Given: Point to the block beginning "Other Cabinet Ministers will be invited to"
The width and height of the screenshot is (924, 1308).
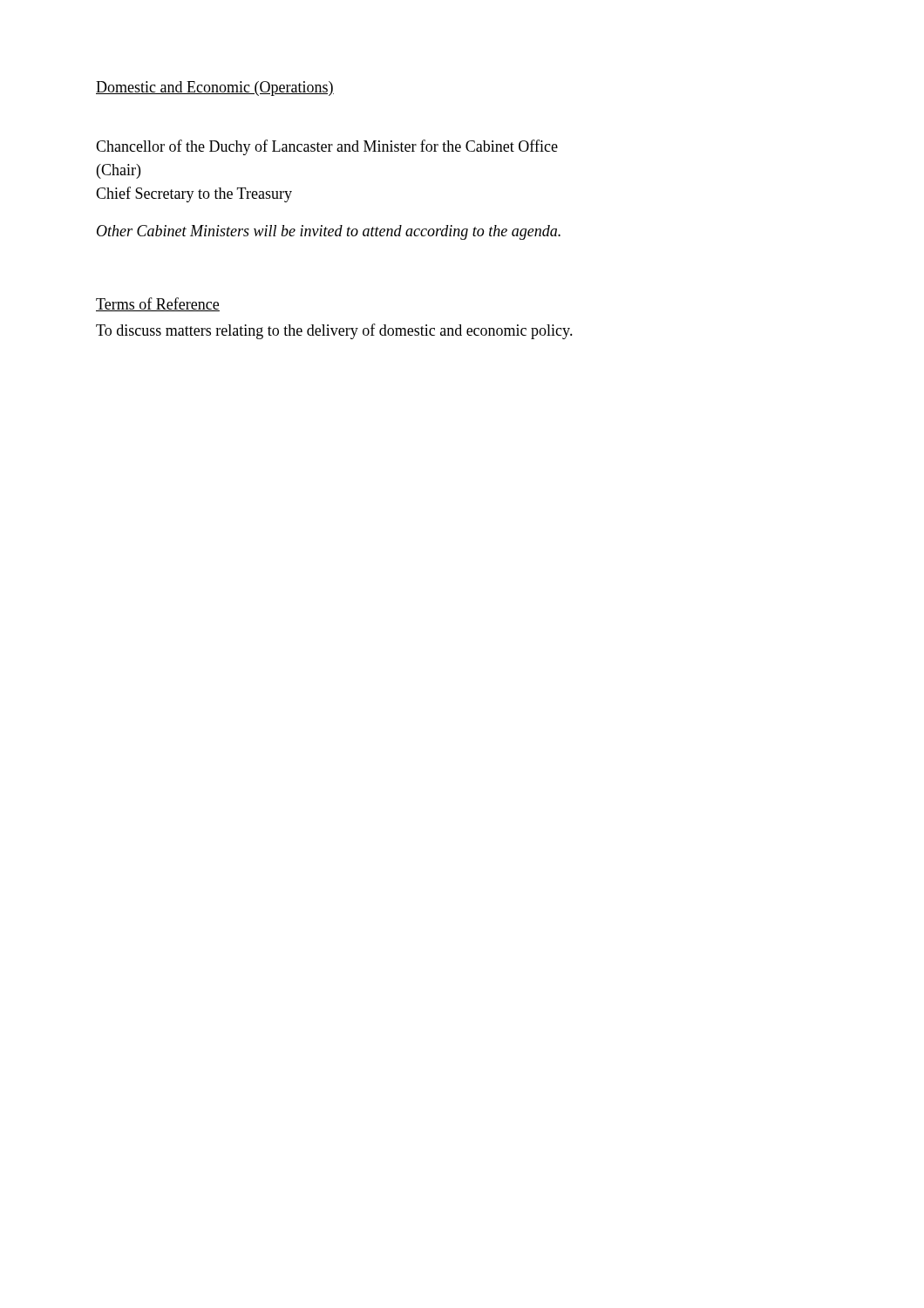Looking at the screenshot, I should tap(466, 232).
